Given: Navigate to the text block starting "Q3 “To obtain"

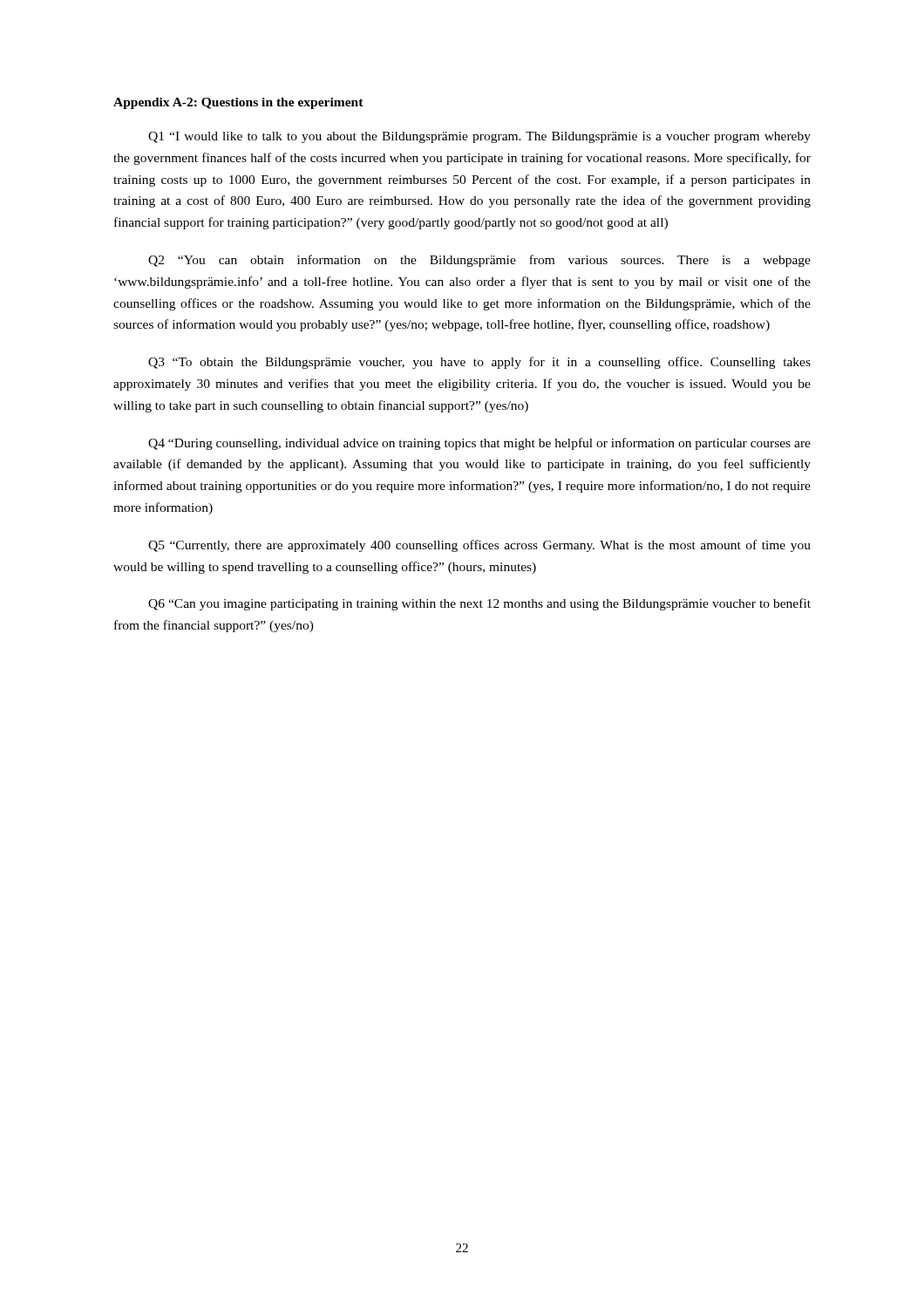Looking at the screenshot, I should [462, 383].
